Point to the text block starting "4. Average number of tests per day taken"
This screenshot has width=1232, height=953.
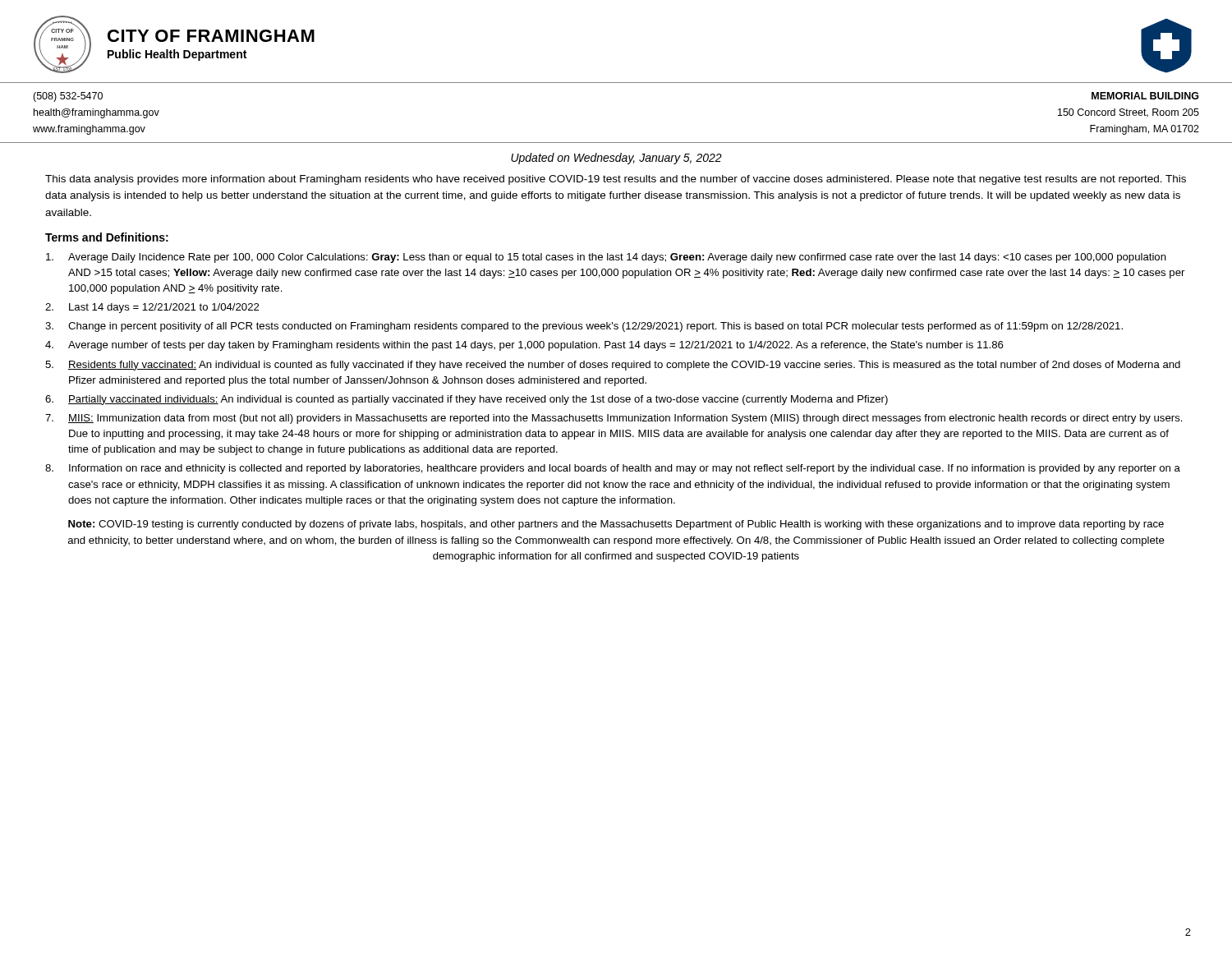616,345
